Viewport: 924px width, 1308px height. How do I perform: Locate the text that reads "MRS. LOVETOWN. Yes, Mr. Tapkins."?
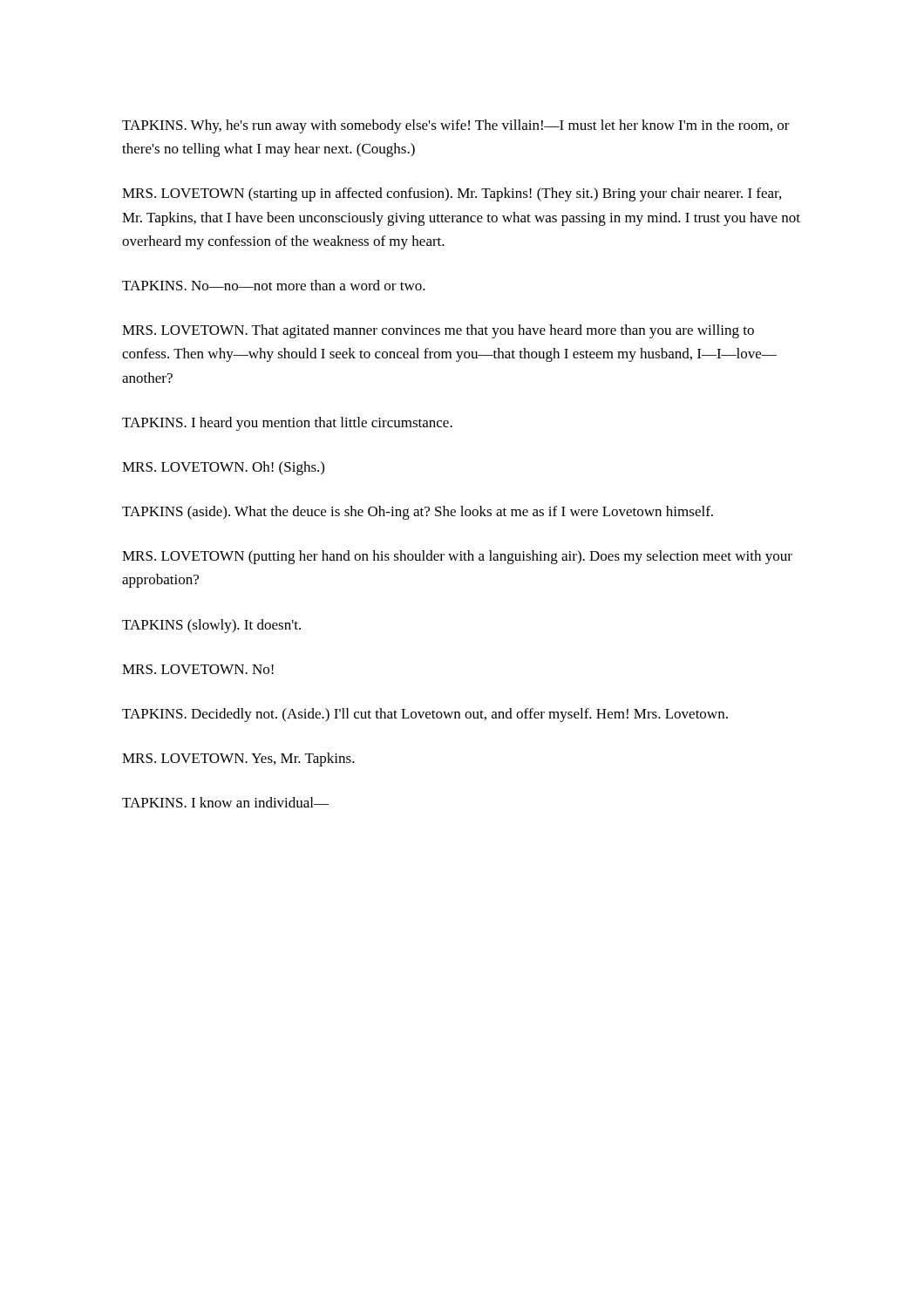239,758
